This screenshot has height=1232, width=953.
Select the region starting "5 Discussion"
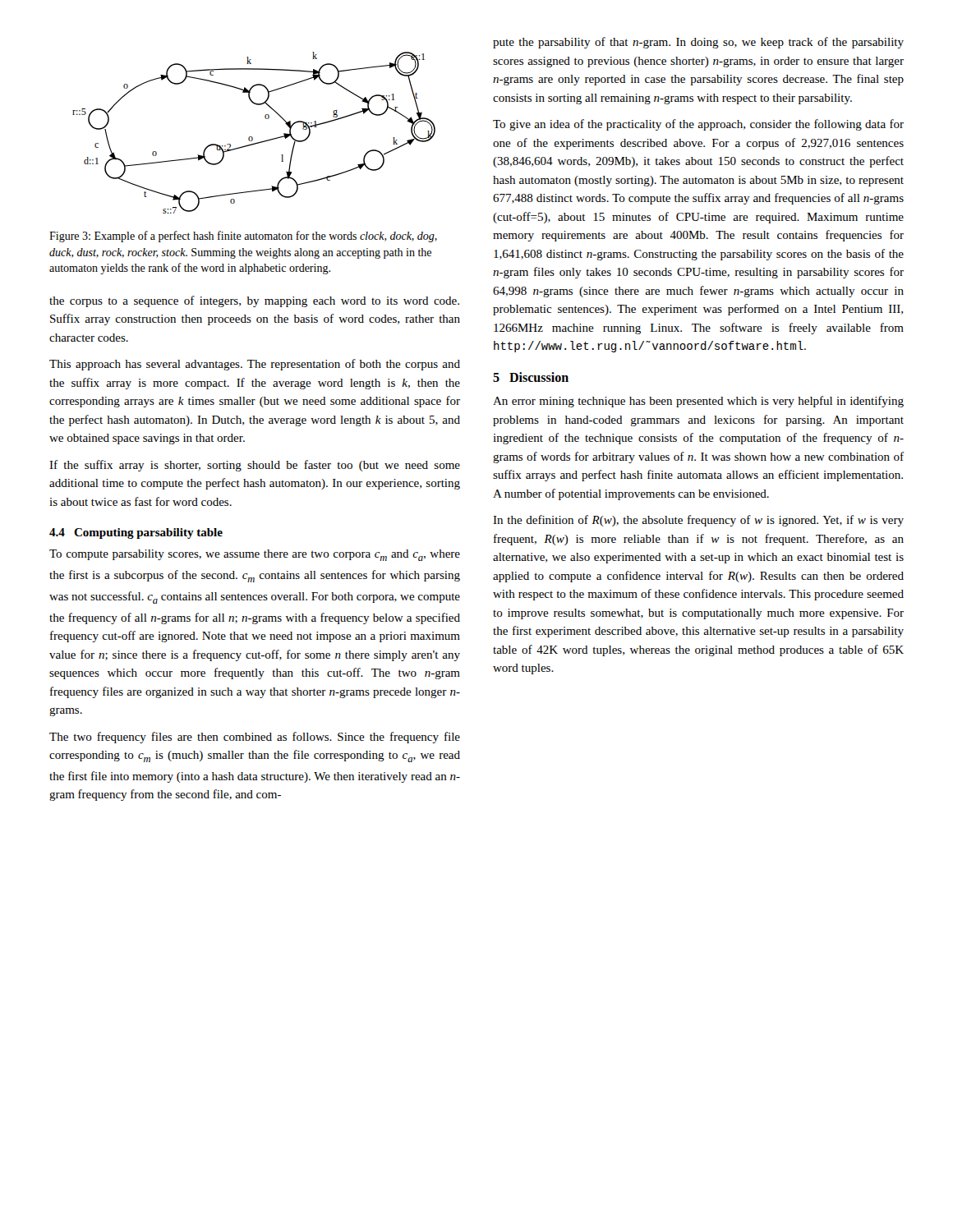tap(531, 377)
